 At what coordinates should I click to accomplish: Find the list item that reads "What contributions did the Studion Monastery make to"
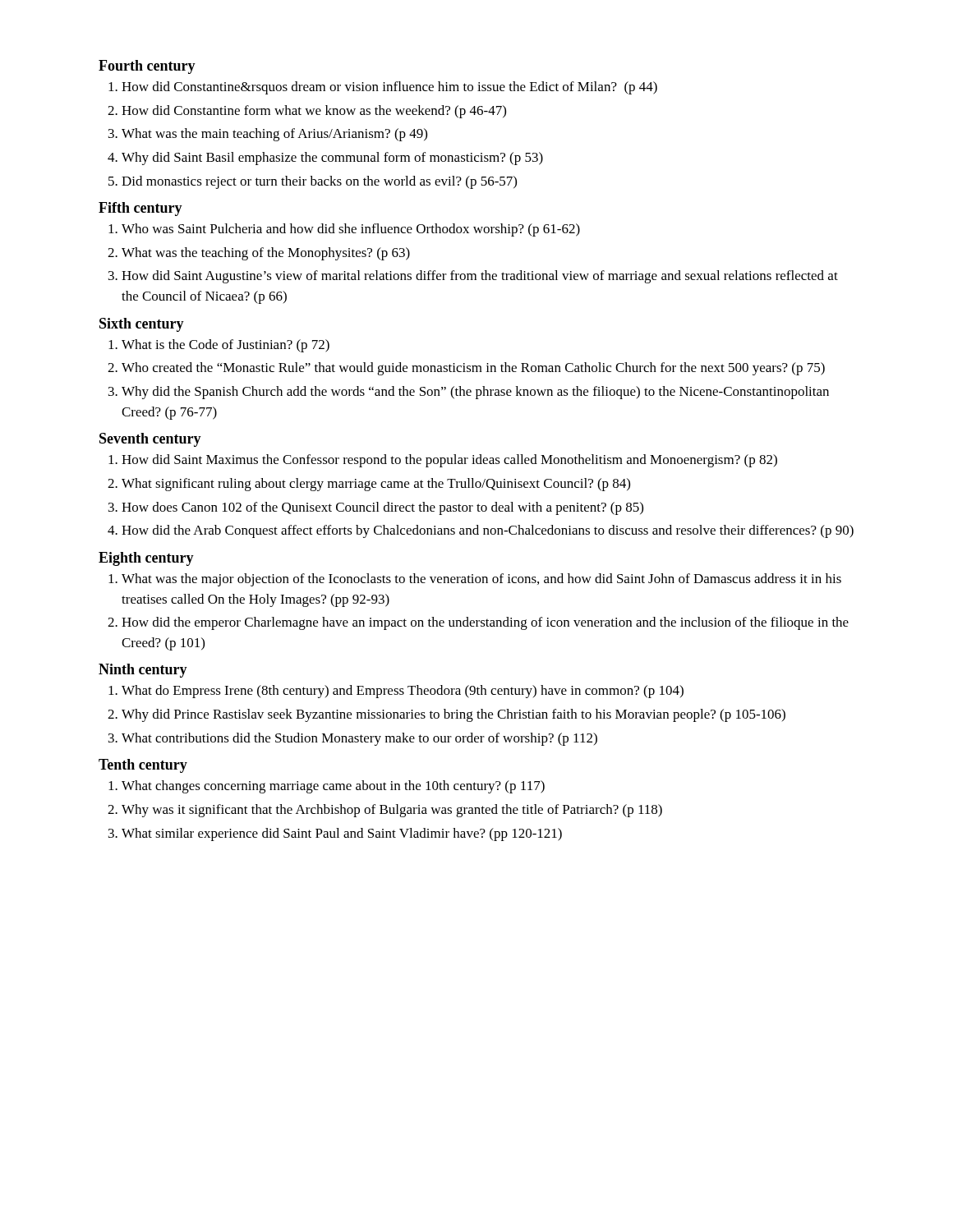pos(488,738)
